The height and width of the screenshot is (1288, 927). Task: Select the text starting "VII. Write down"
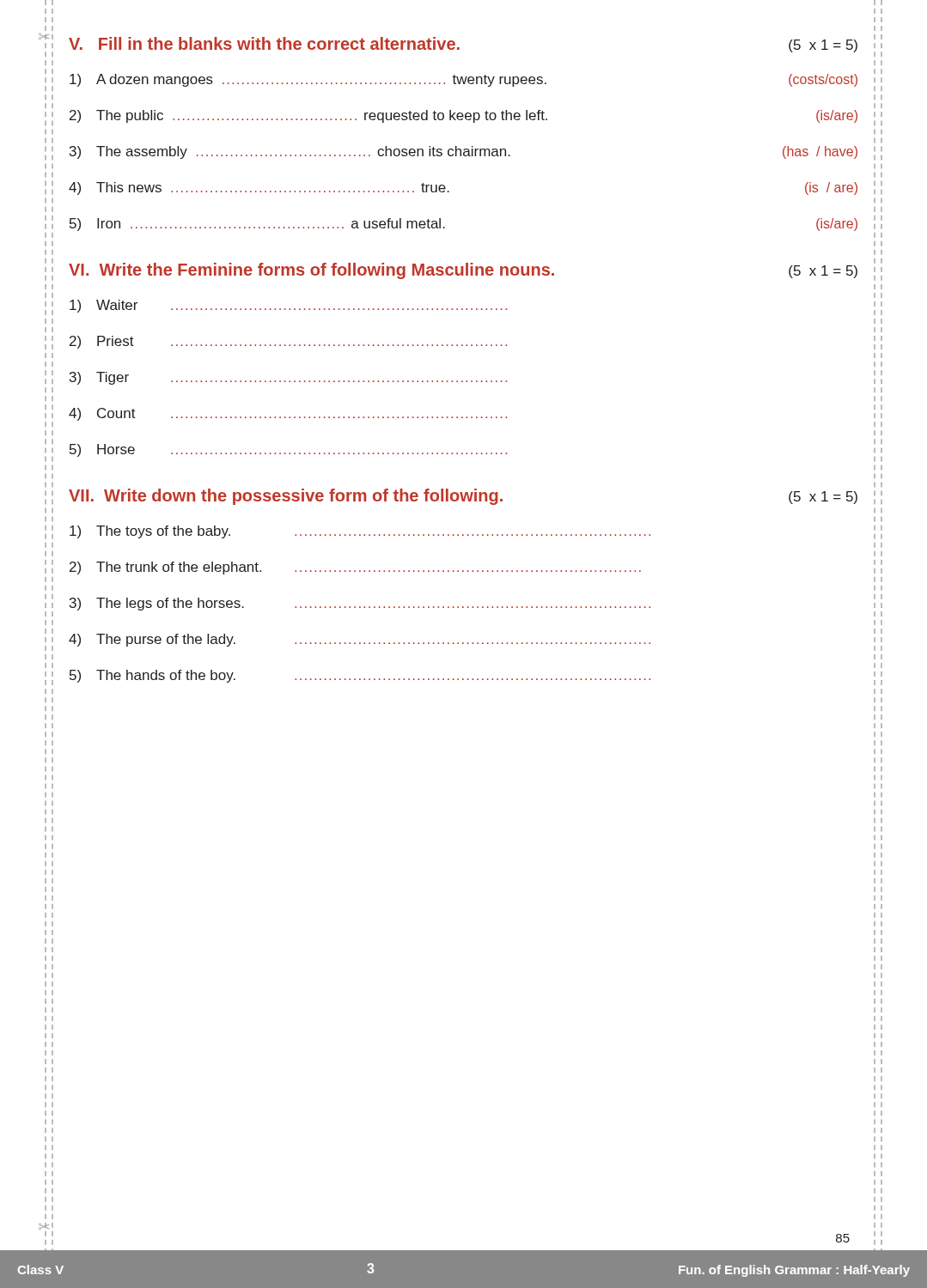click(463, 497)
